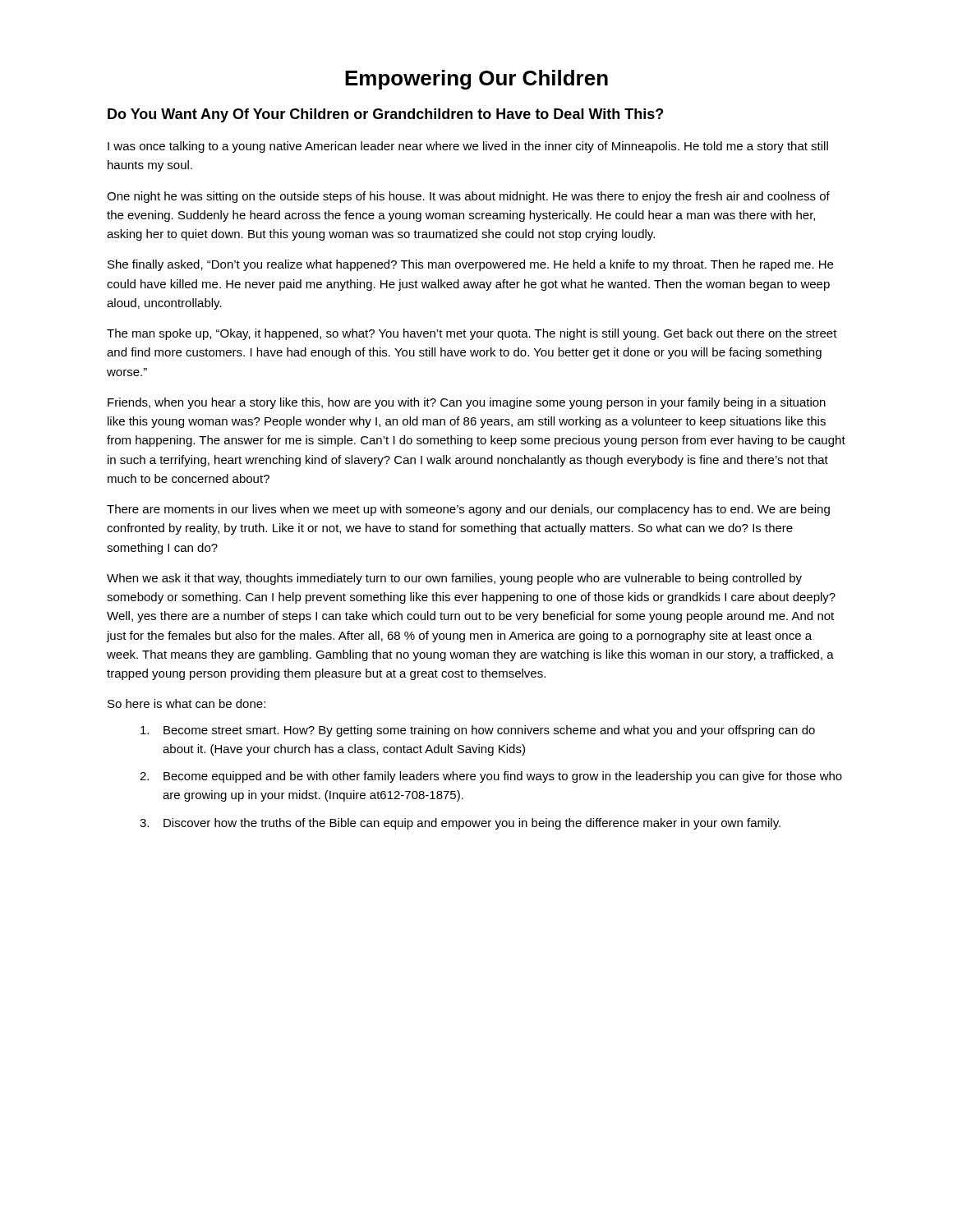Screen dimensions: 1232x953
Task: Click the section header that begins "Do You Want Any Of Your"
Action: (385, 114)
